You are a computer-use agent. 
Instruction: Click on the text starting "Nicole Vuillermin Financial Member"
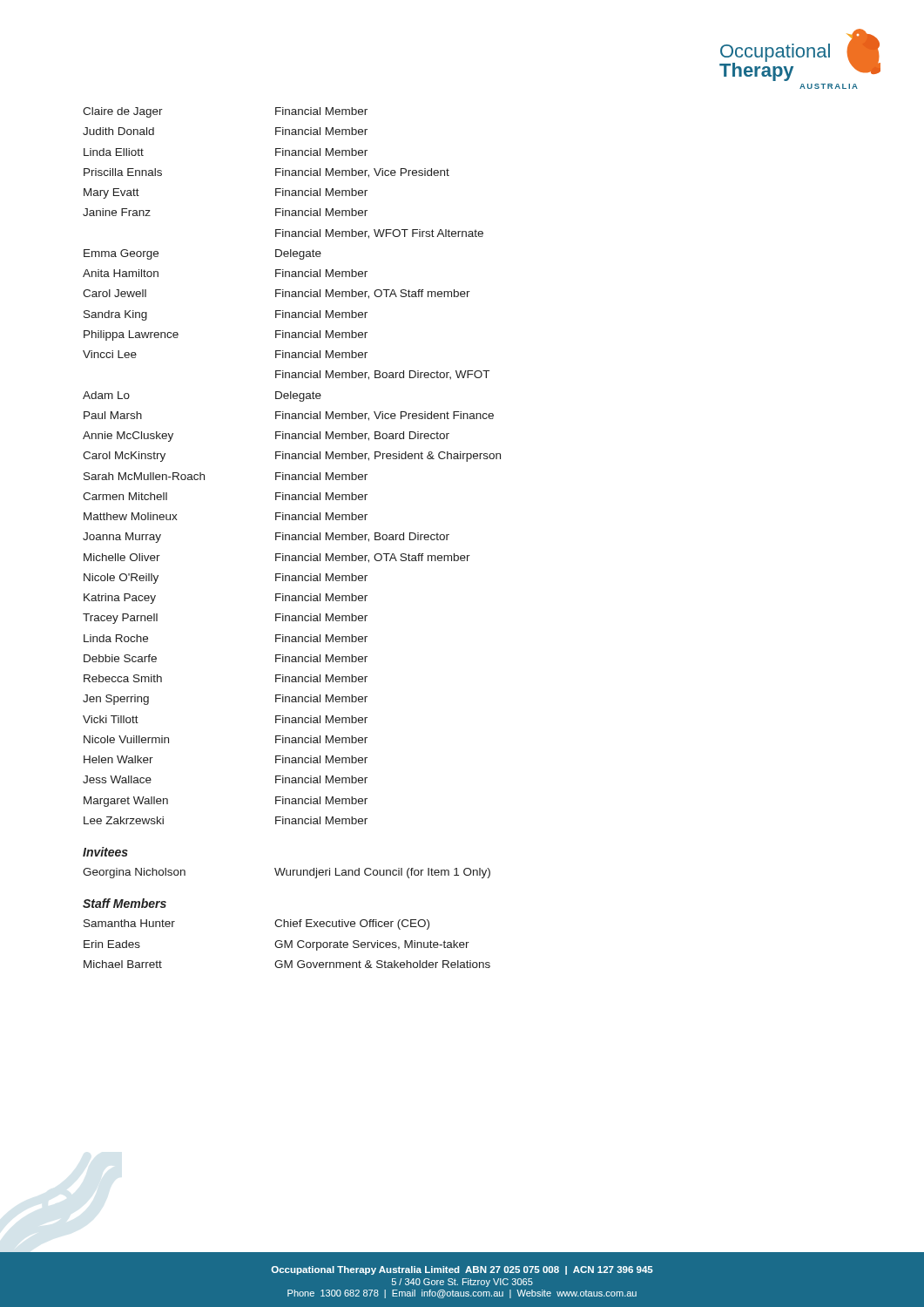pos(125,739)
